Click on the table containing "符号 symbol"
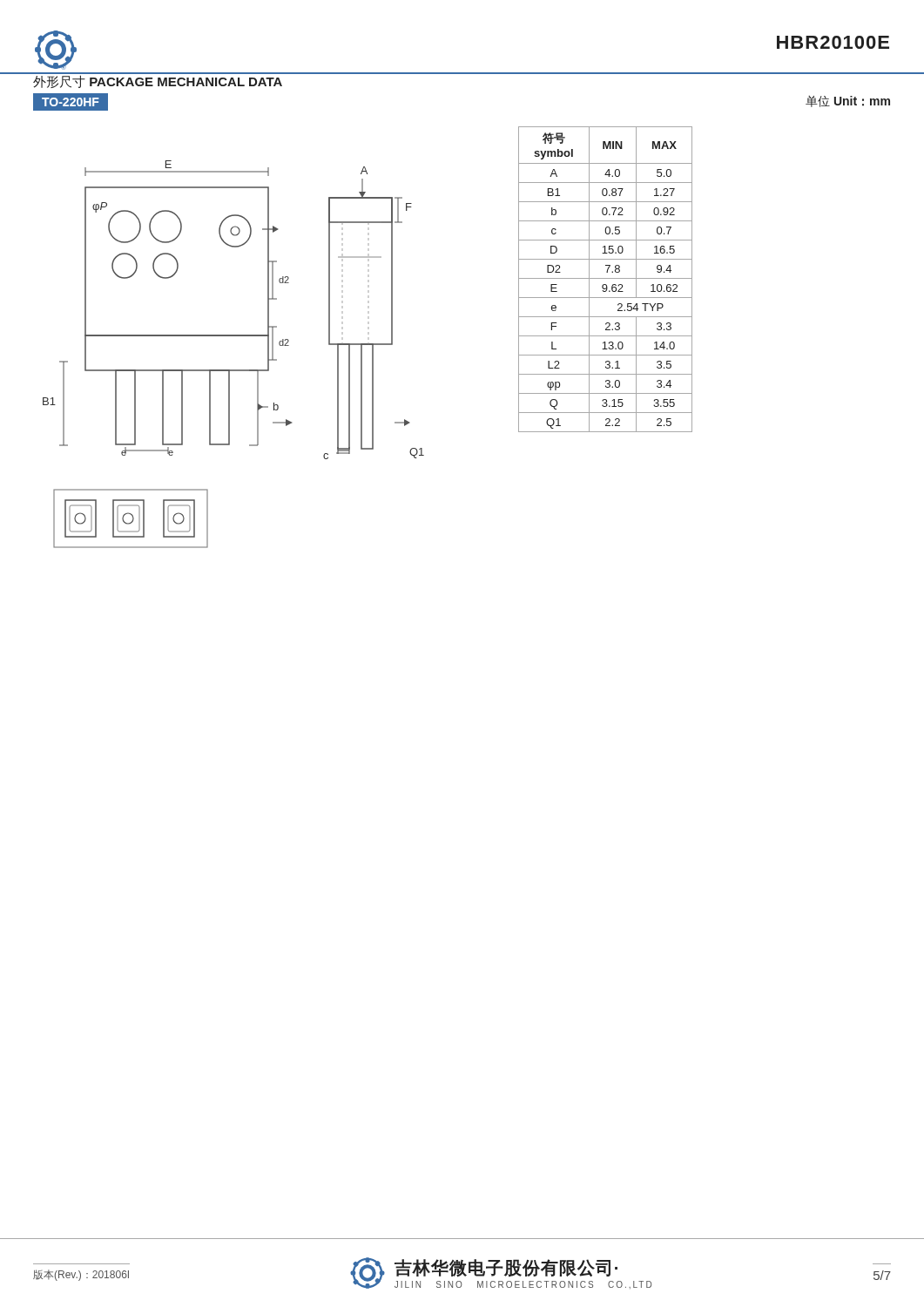This screenshot has width=924, height=1307. click(605, 279)
